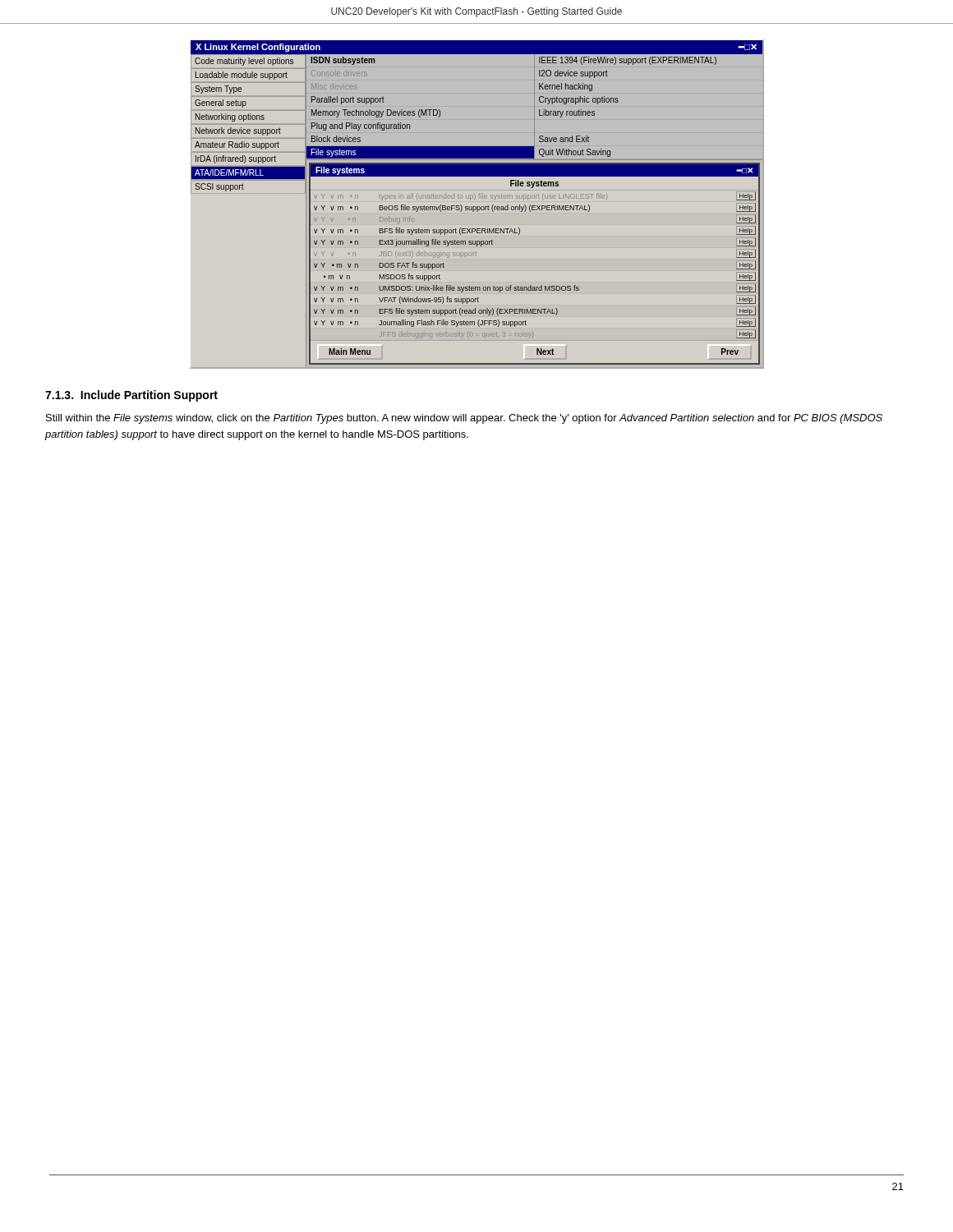This screenshot has height=1232, width=953.
Task: Locate the passage starting "7.1.3. Include Partition"
Action: 131,395
